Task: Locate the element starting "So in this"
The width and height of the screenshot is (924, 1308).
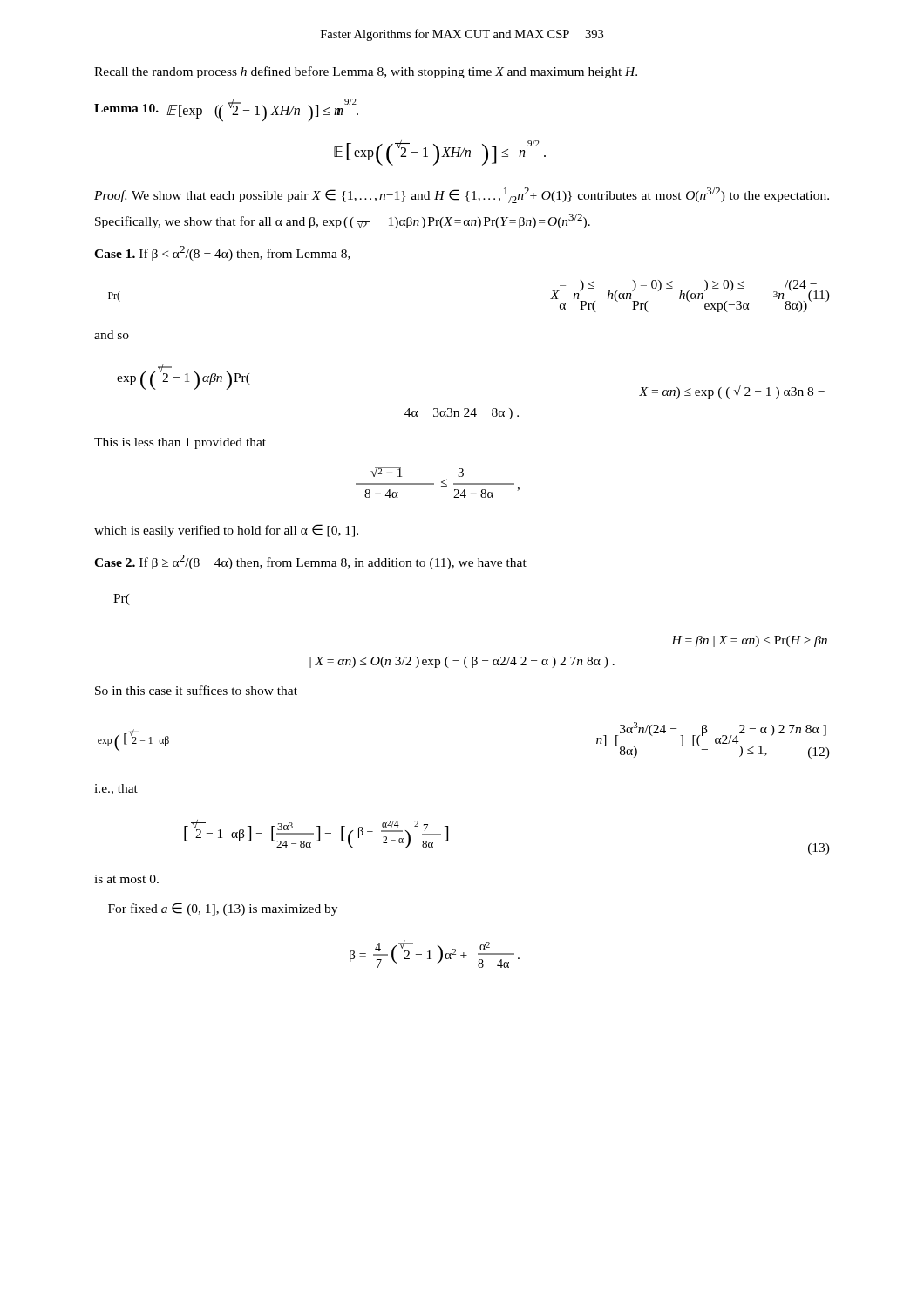Action: (x=196, y=690)
